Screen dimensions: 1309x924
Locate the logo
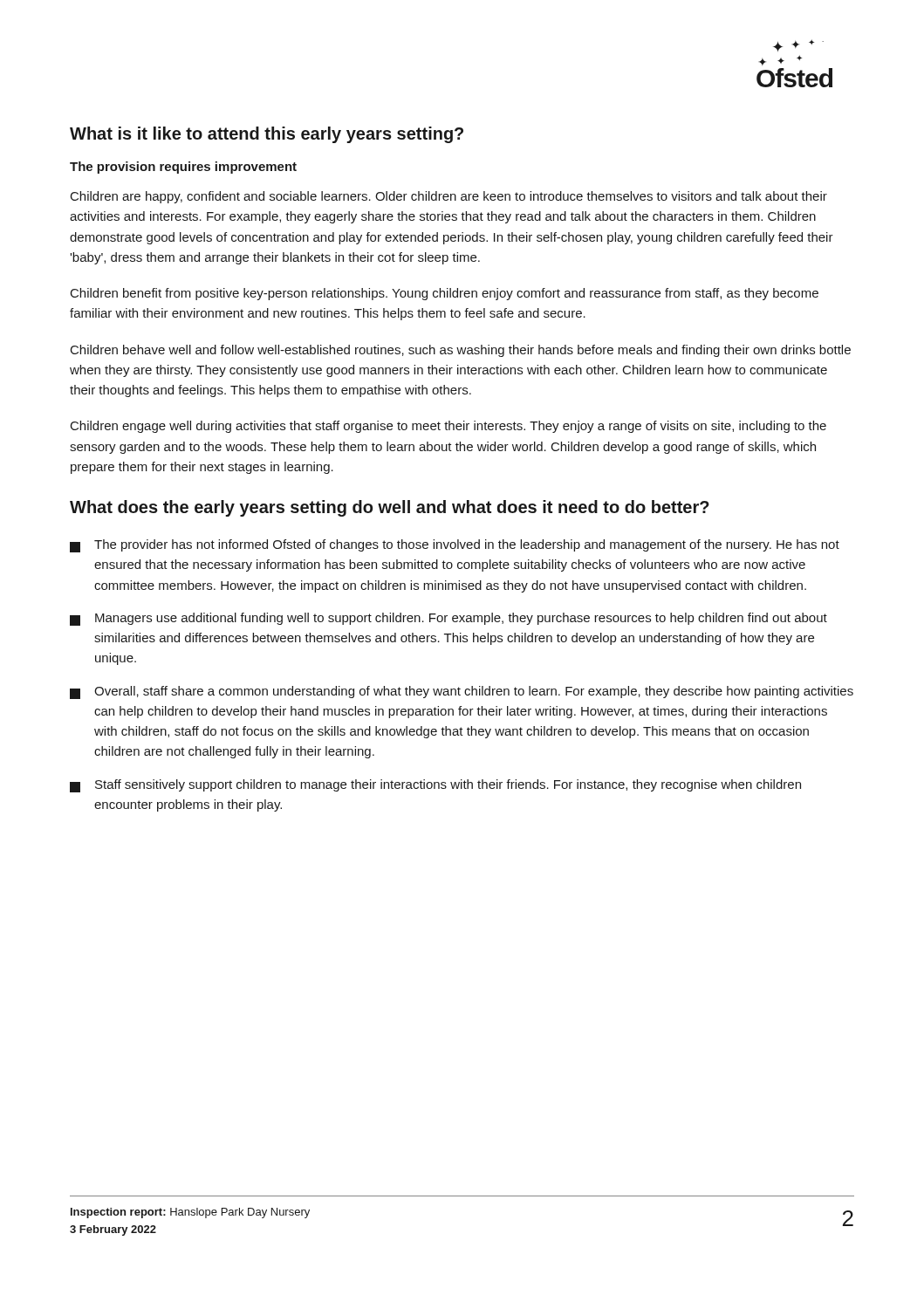[806, 65]
